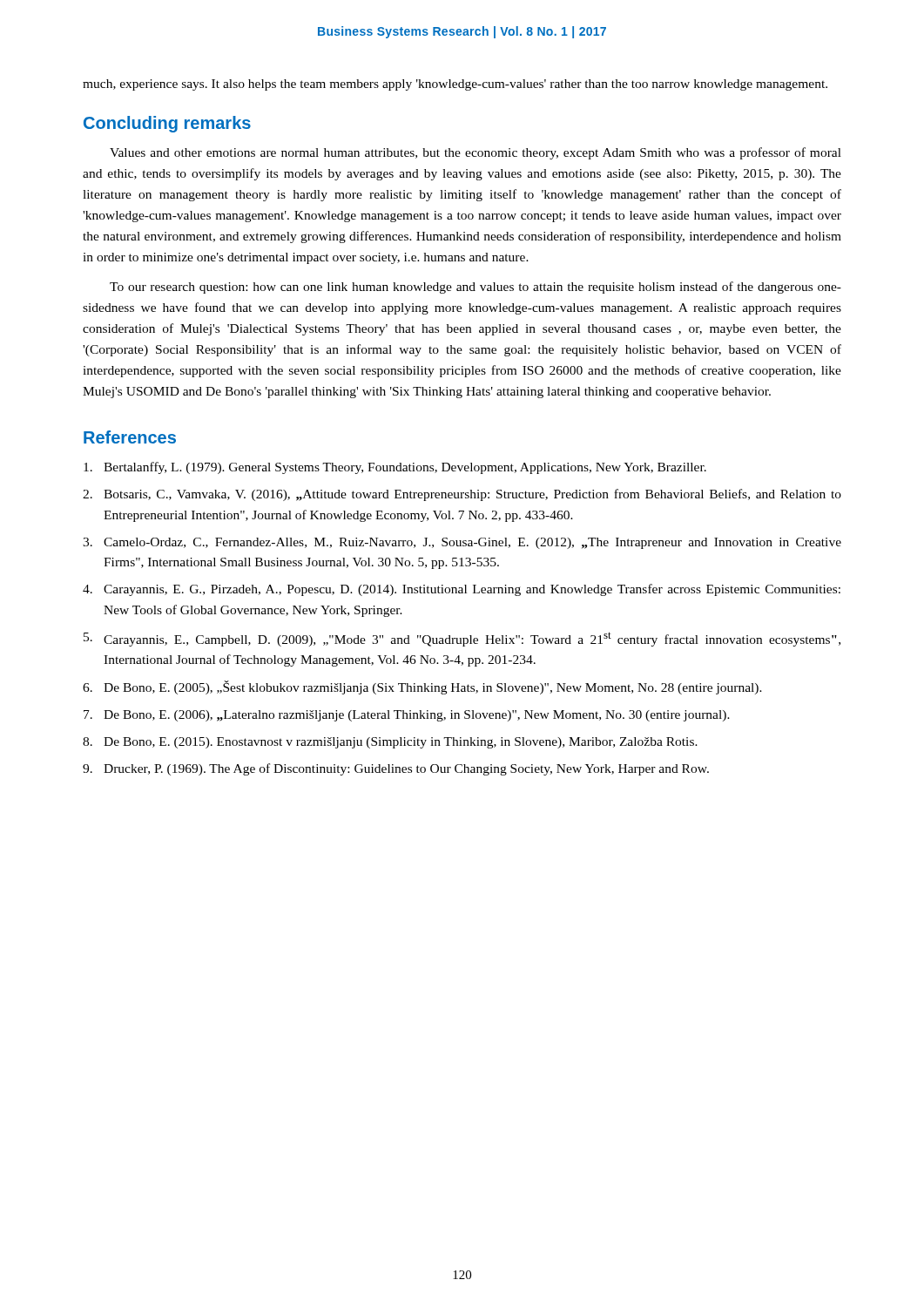Where is the passage that starts "4. Carayannis, E."?
The image size is (924, 1307).
(462, 599)
